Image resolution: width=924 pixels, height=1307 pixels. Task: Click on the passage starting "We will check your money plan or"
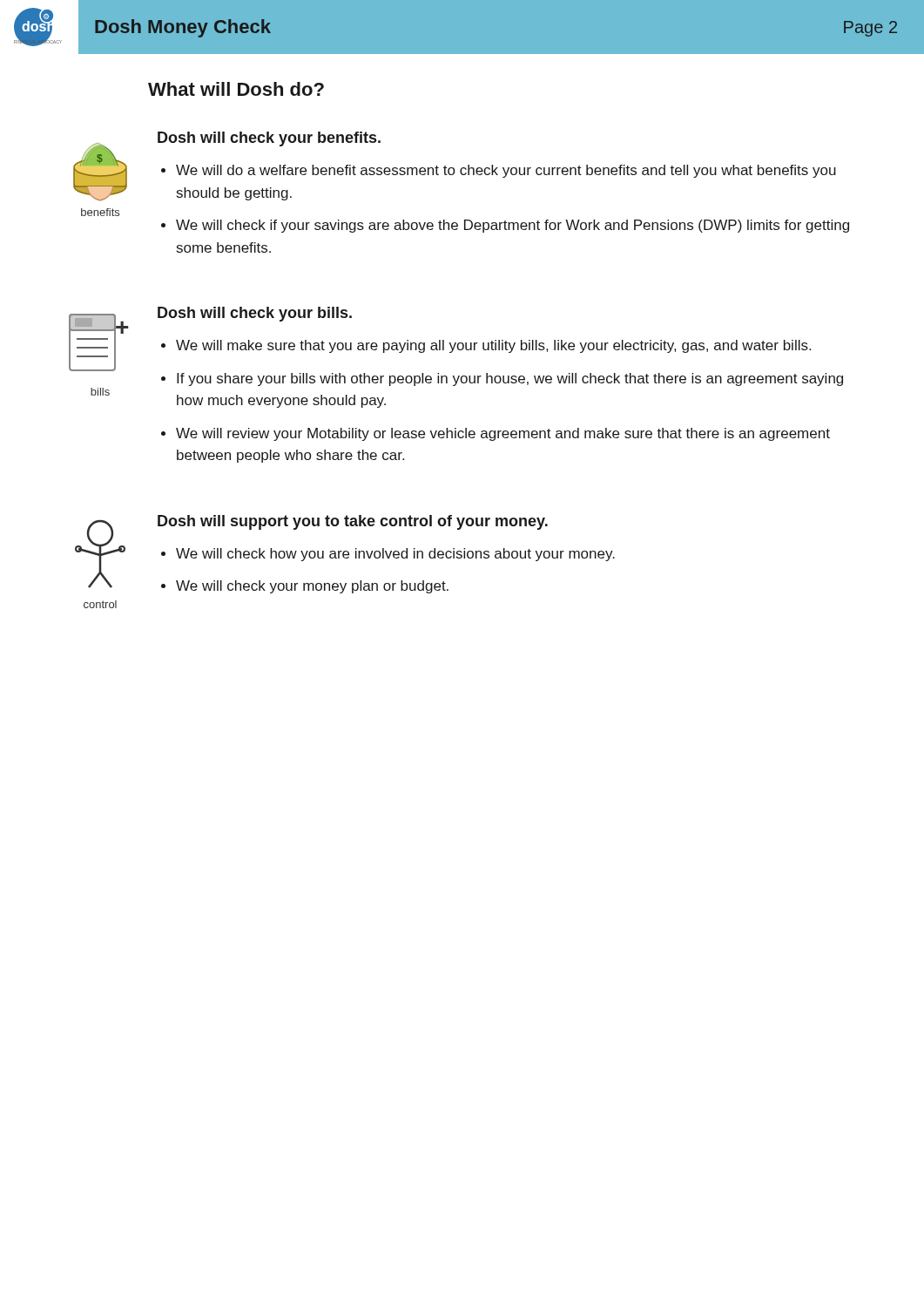pos(313,586)
